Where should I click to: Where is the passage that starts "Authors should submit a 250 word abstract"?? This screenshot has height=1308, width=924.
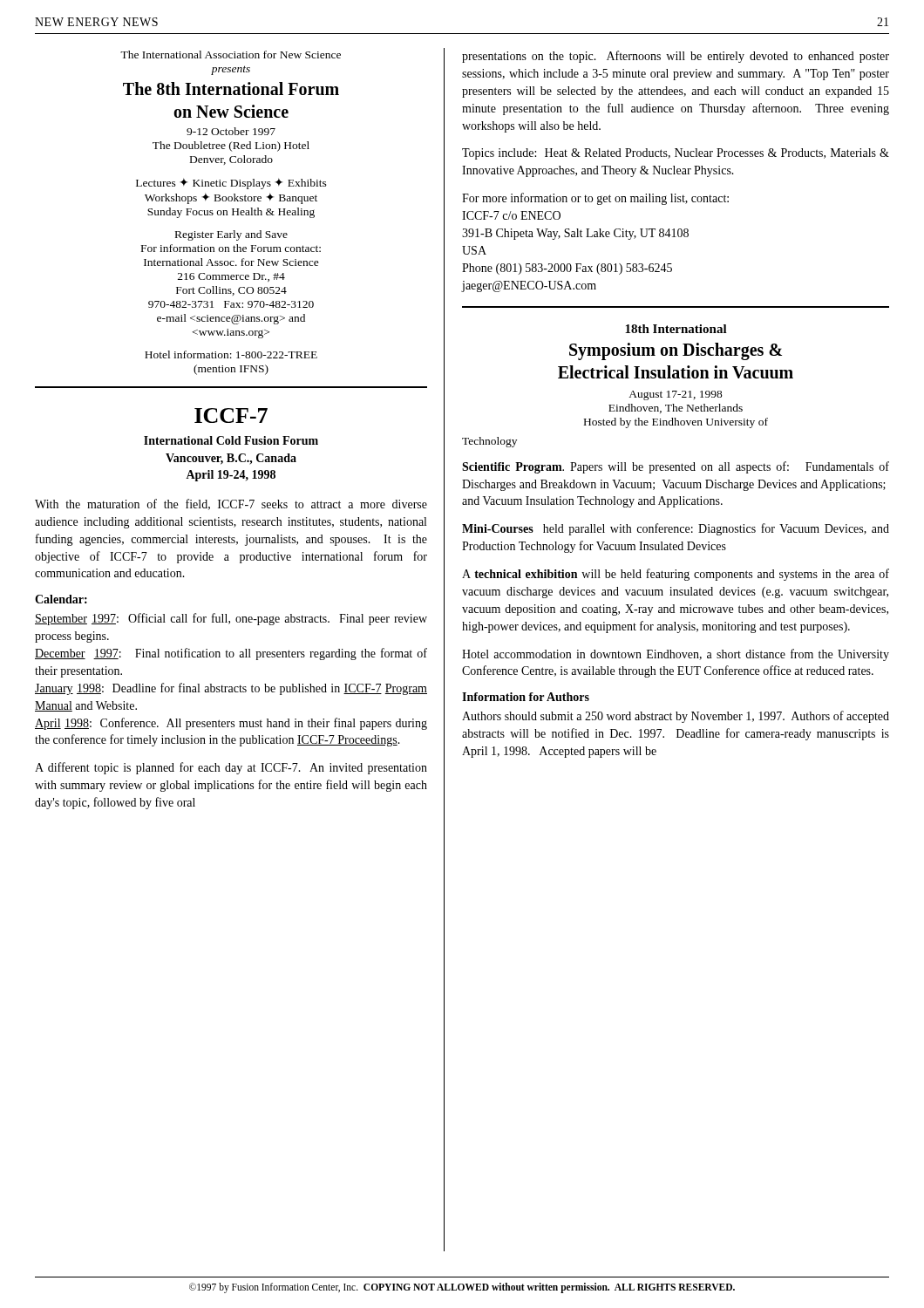tap(676, 734)
